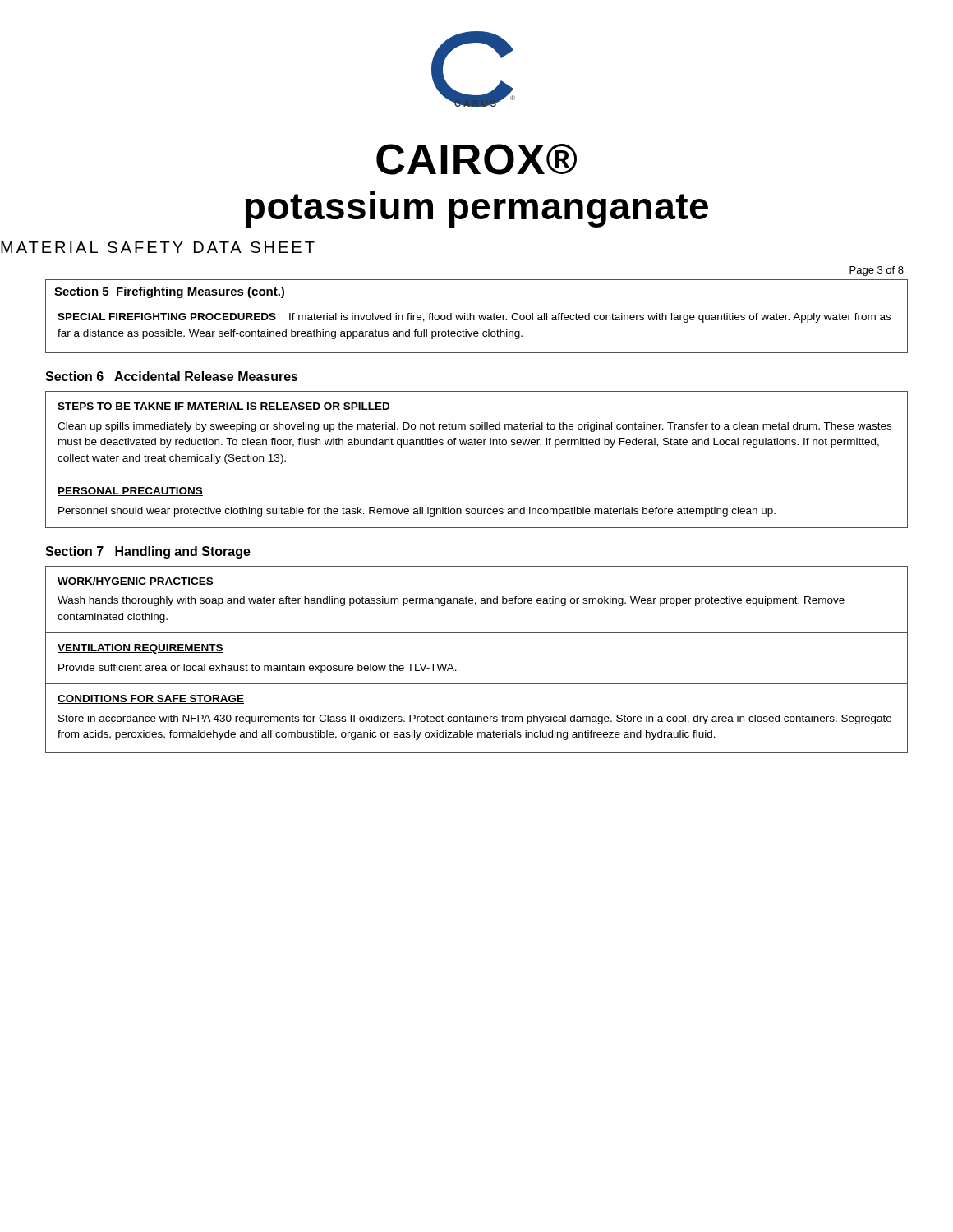
Task: Select the section header with the text "Section 5 Firefighting Measures (cont.)"
Action: [x=170, y=291]
